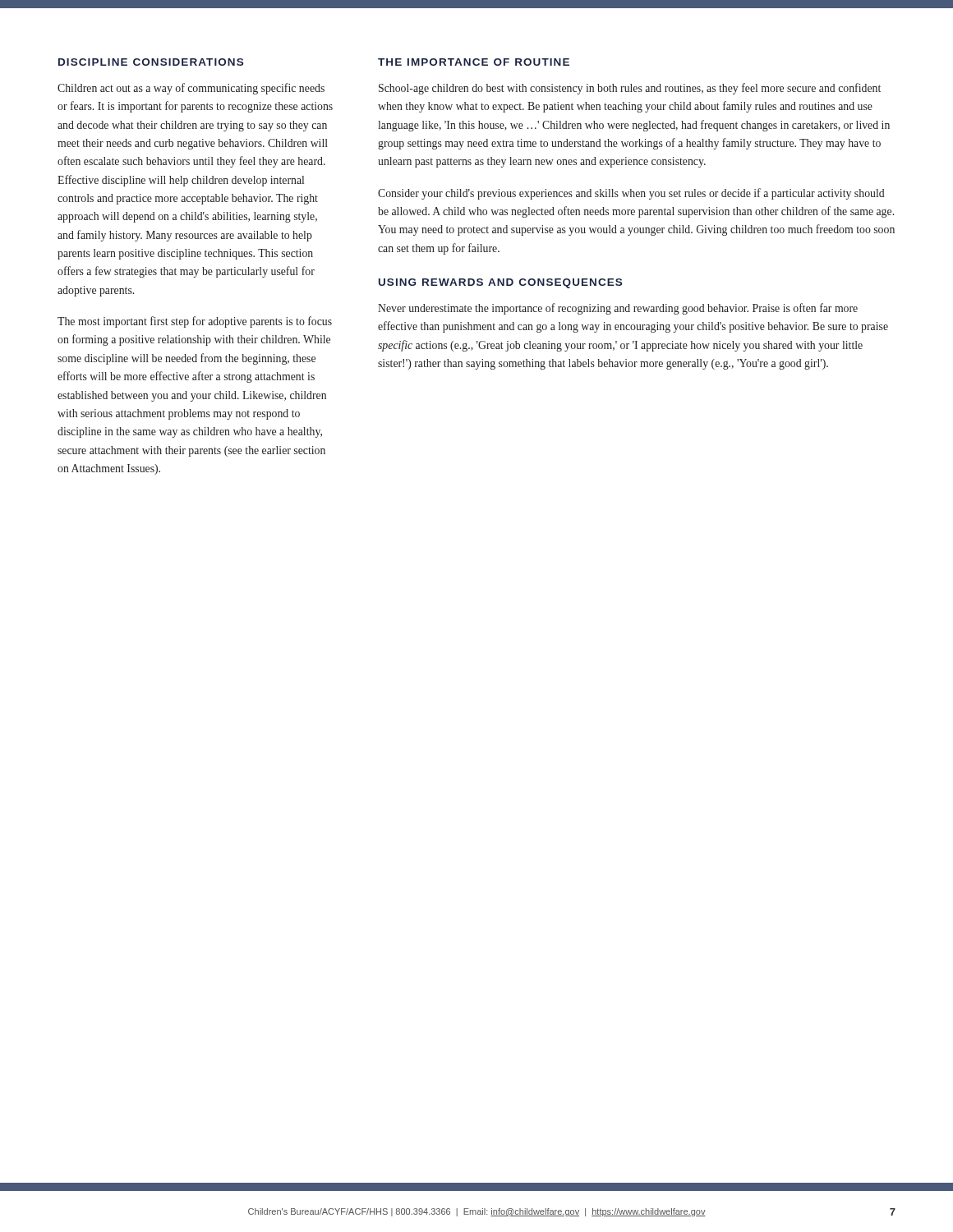The height and width of the screenshot is (1232, 953).
Task: Locate the block starting "Never underestimate the importance of"
Action: coord(633,336)
